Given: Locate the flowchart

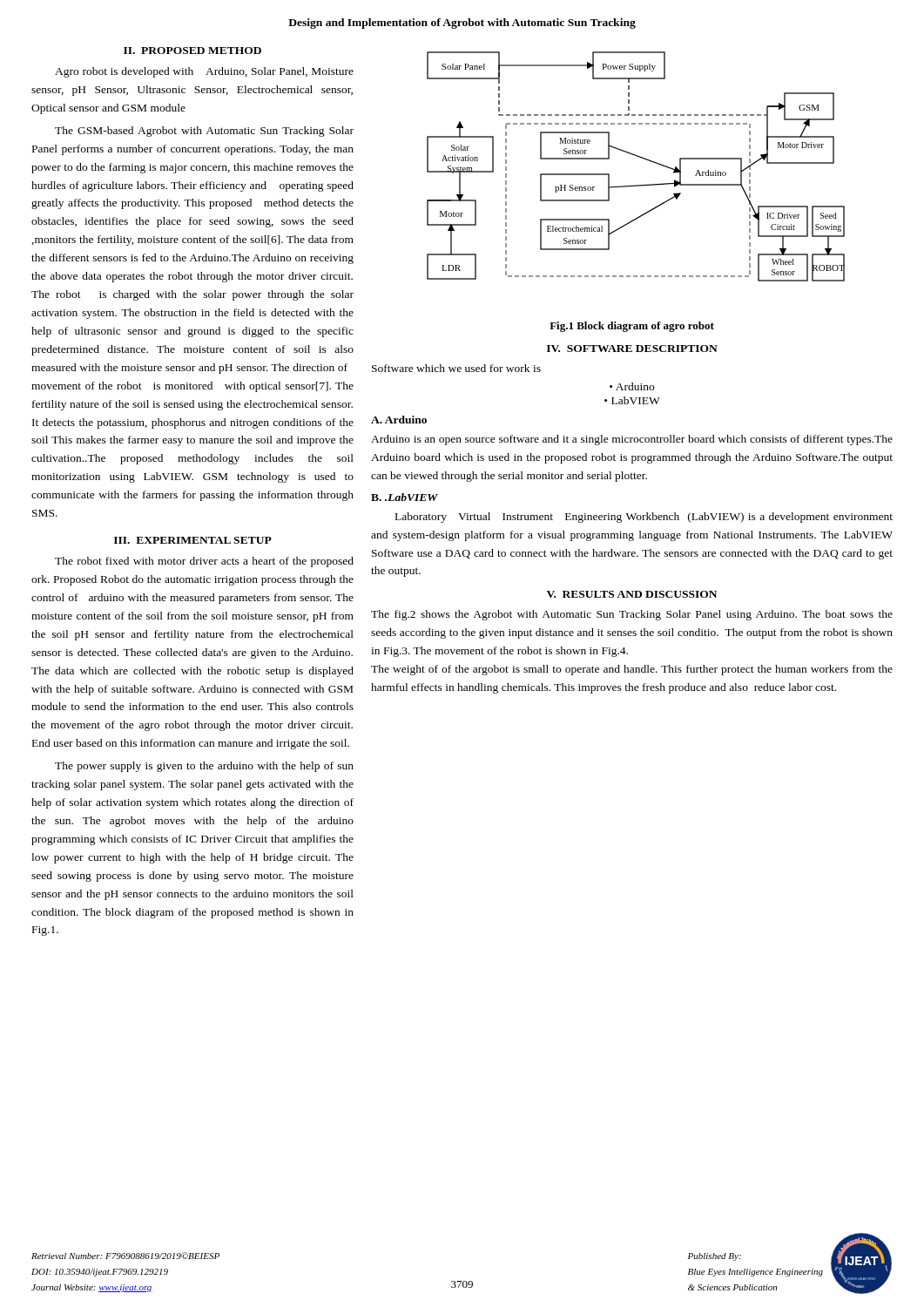Looking at the screenshot, I should (632, 180).
